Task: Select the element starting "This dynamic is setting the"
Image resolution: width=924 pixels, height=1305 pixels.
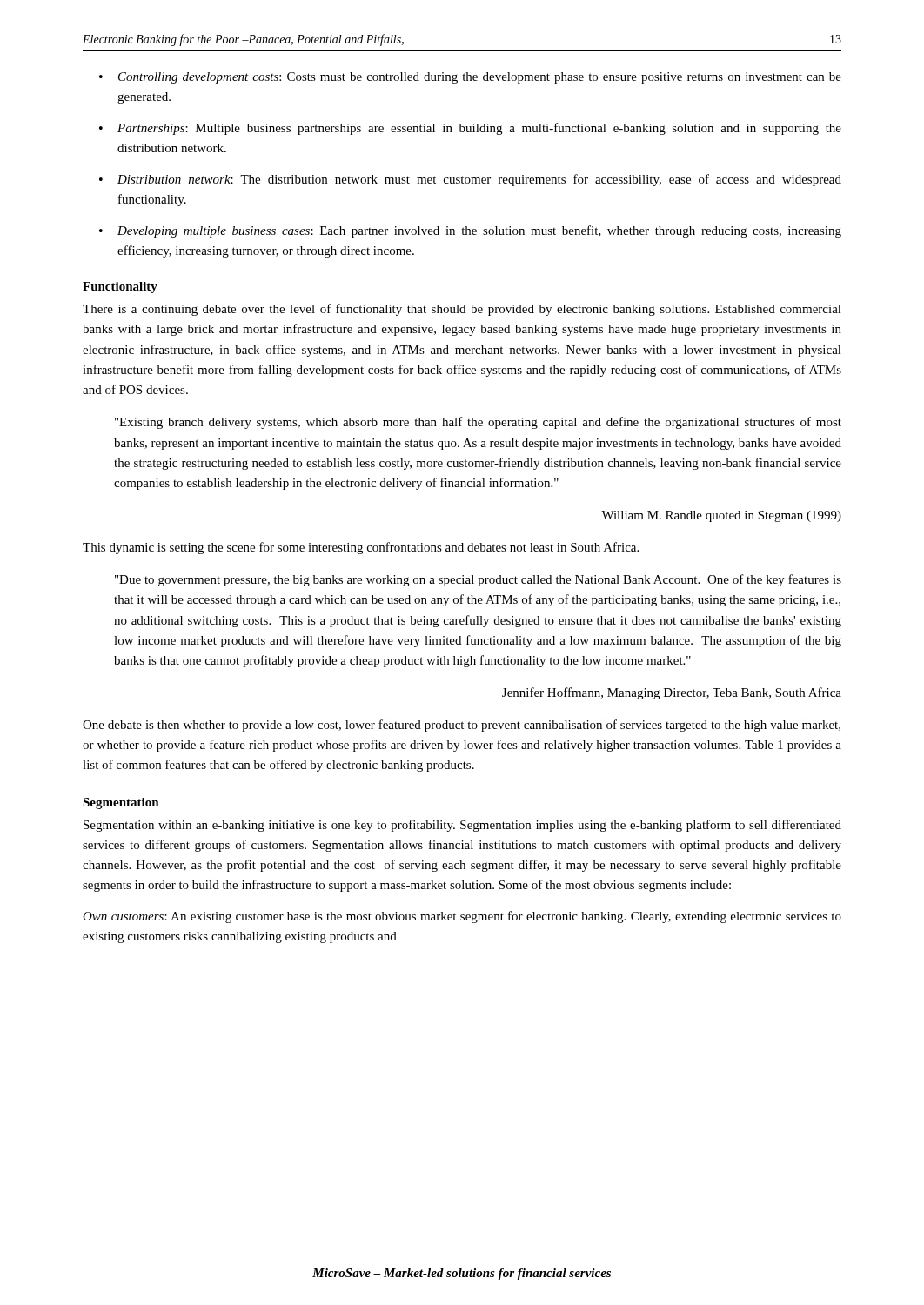Action: coord(361,547)
